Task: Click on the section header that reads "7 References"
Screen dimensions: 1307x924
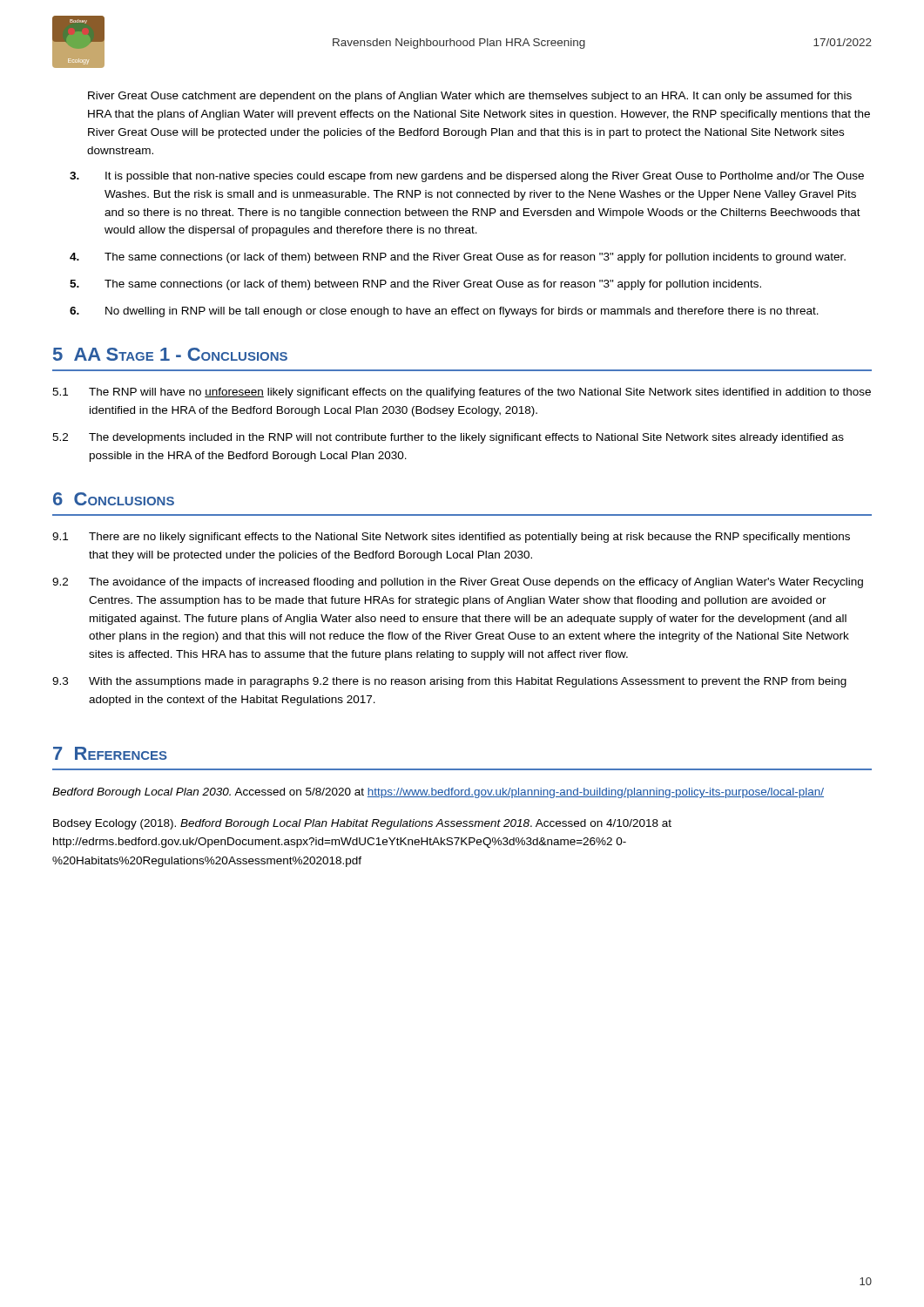Action: coord(110,753)
